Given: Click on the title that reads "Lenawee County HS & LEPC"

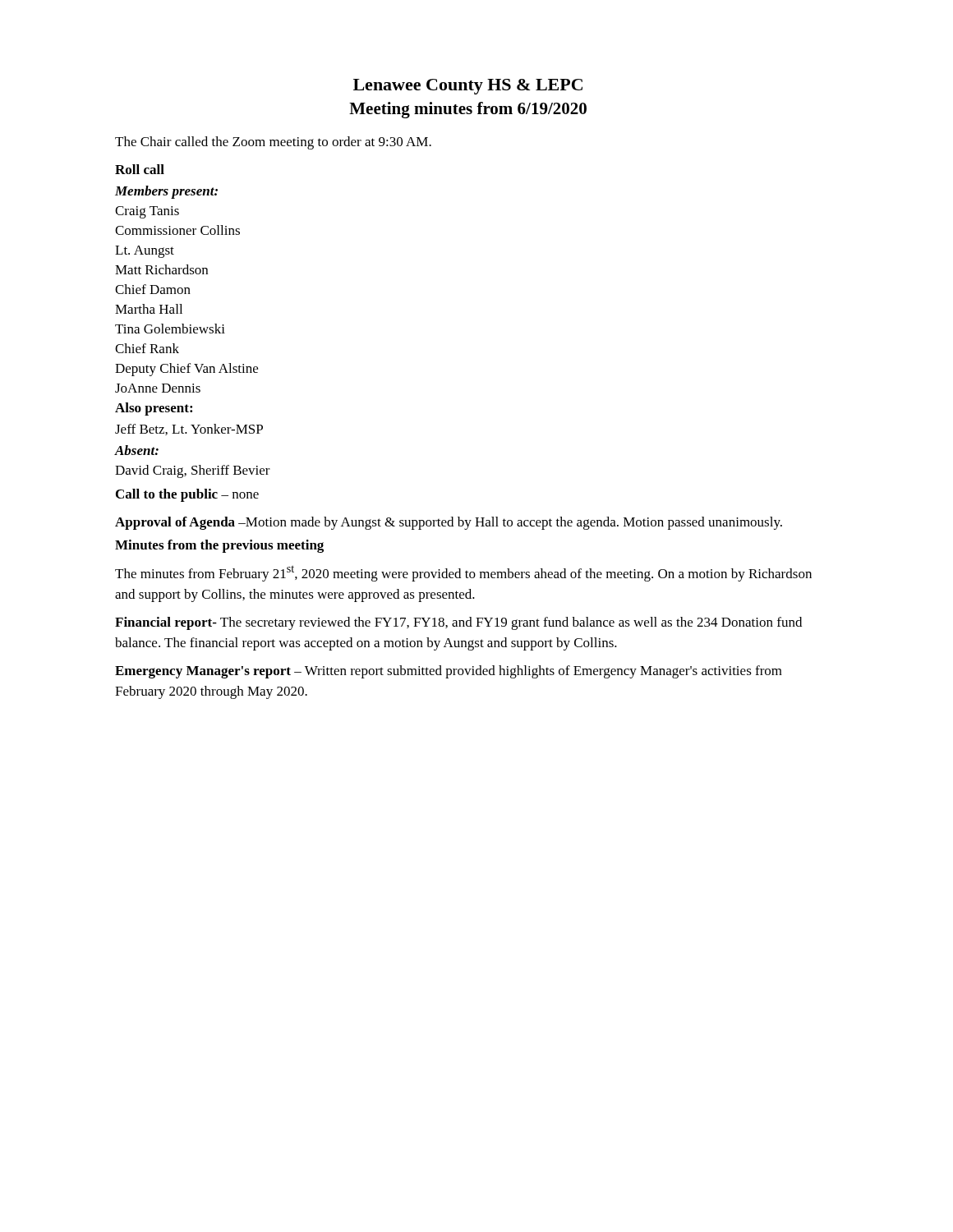Looking at the screenshot, I should (468, 84).
